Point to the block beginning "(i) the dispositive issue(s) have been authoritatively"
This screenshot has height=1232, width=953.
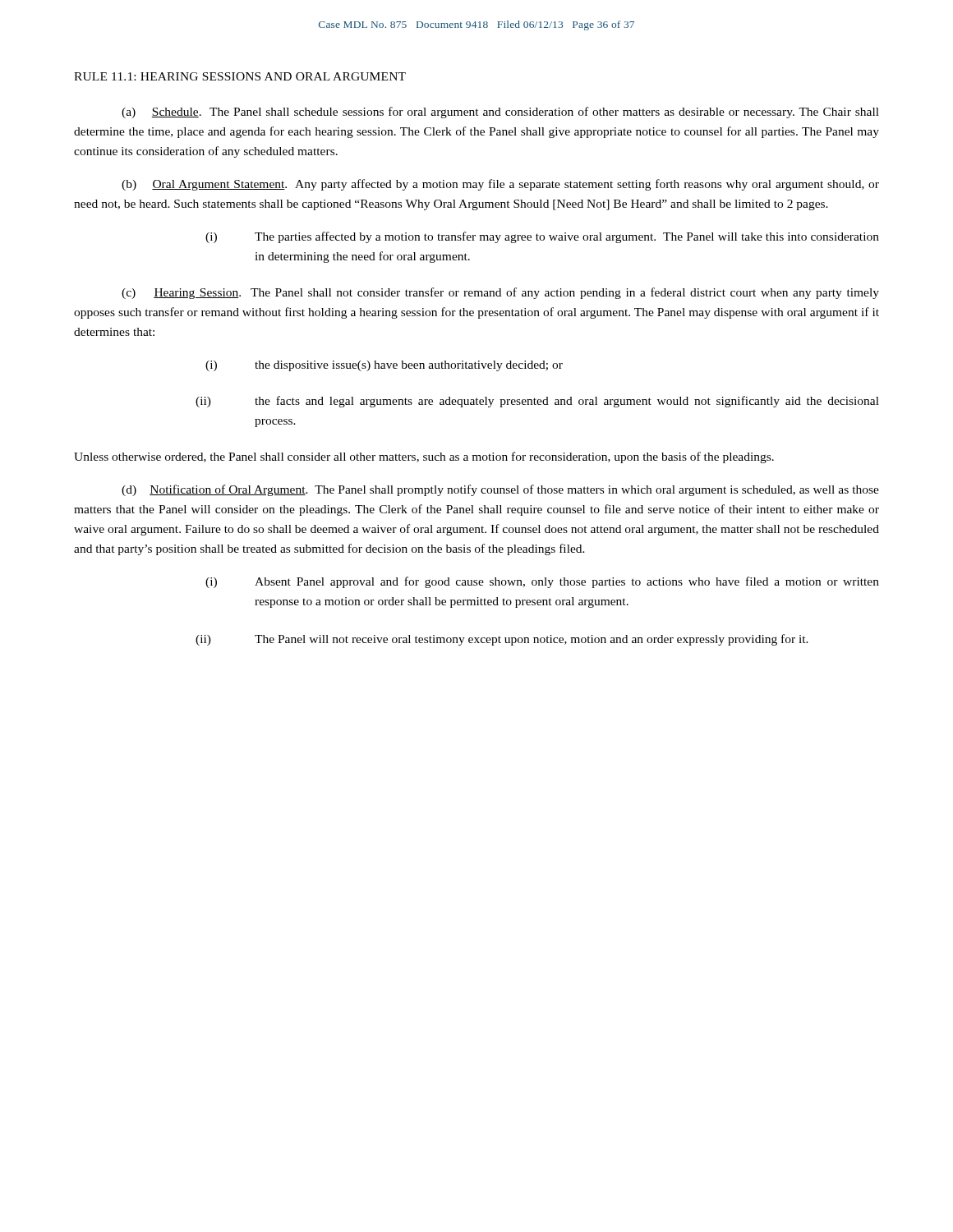tap(384, 365)
